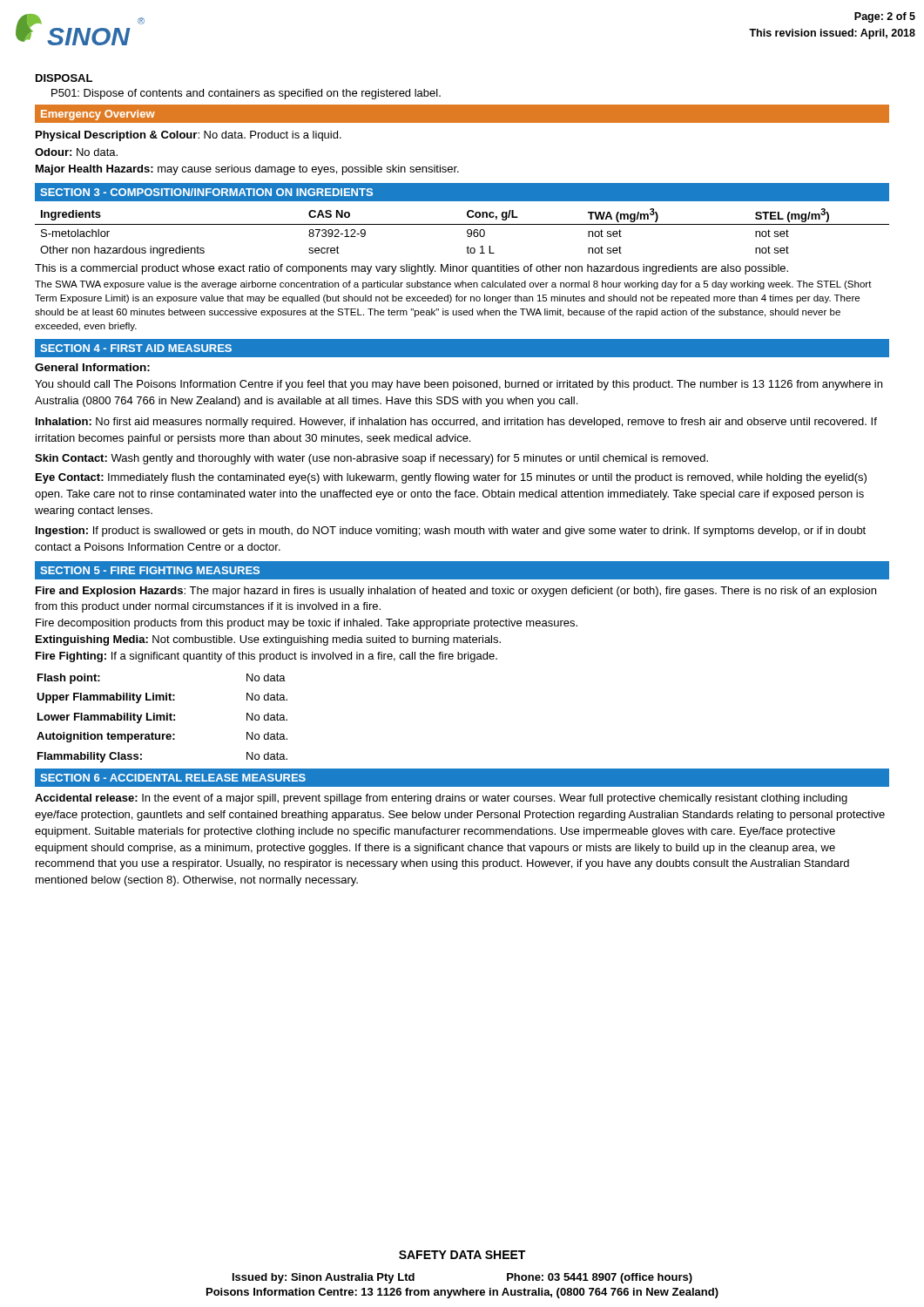Click on the text block containing "This is a commercial product whose exact"
Image resolution: width=924 pixels, height=1307 pixels.
[x=412, y=268]
